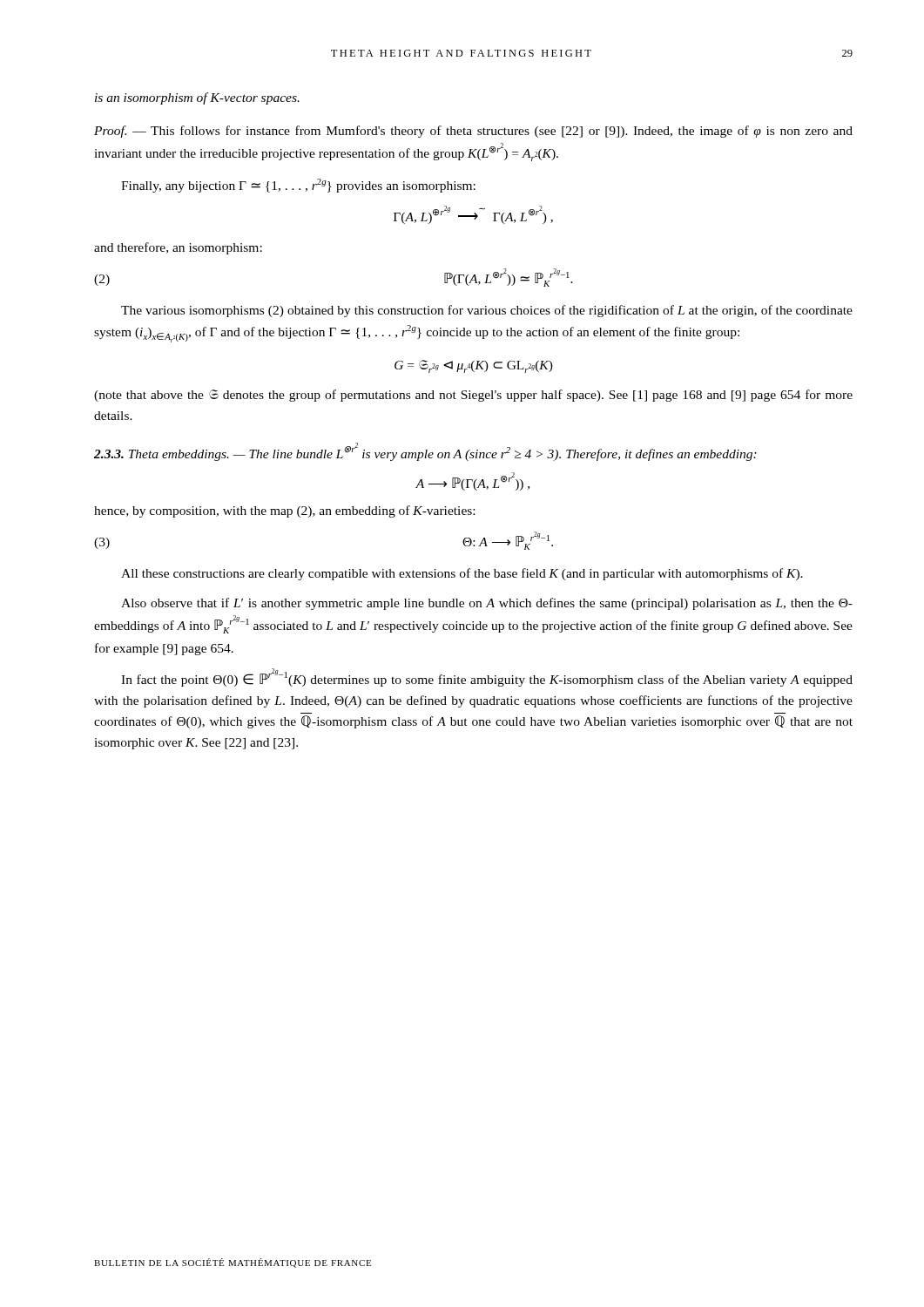Find the text block starting "(3) Θ: A ⟶ ℙKr2g−1."

tap(104, 541)
